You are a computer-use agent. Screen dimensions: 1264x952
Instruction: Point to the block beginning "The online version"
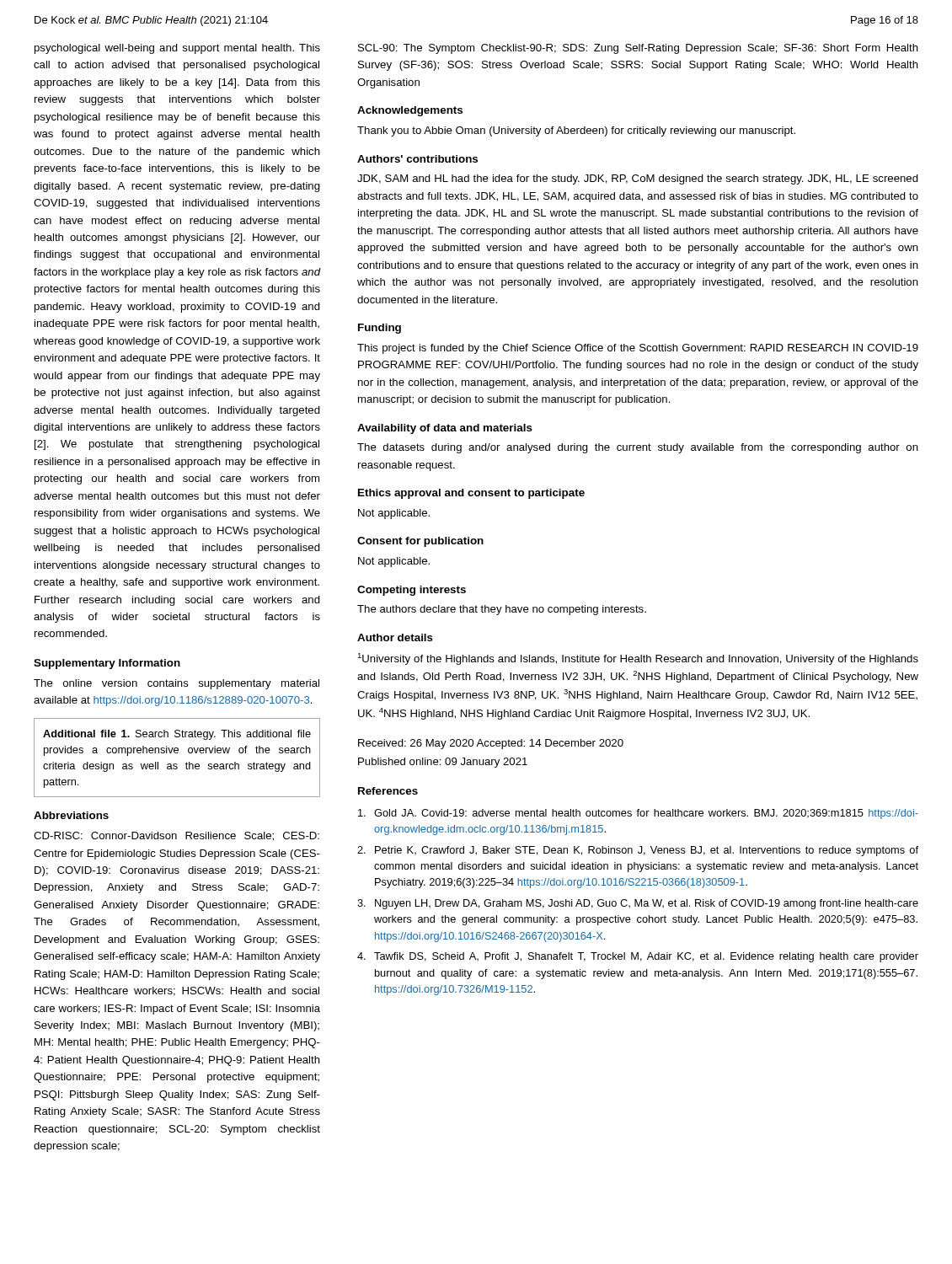(x=177, y=692)
